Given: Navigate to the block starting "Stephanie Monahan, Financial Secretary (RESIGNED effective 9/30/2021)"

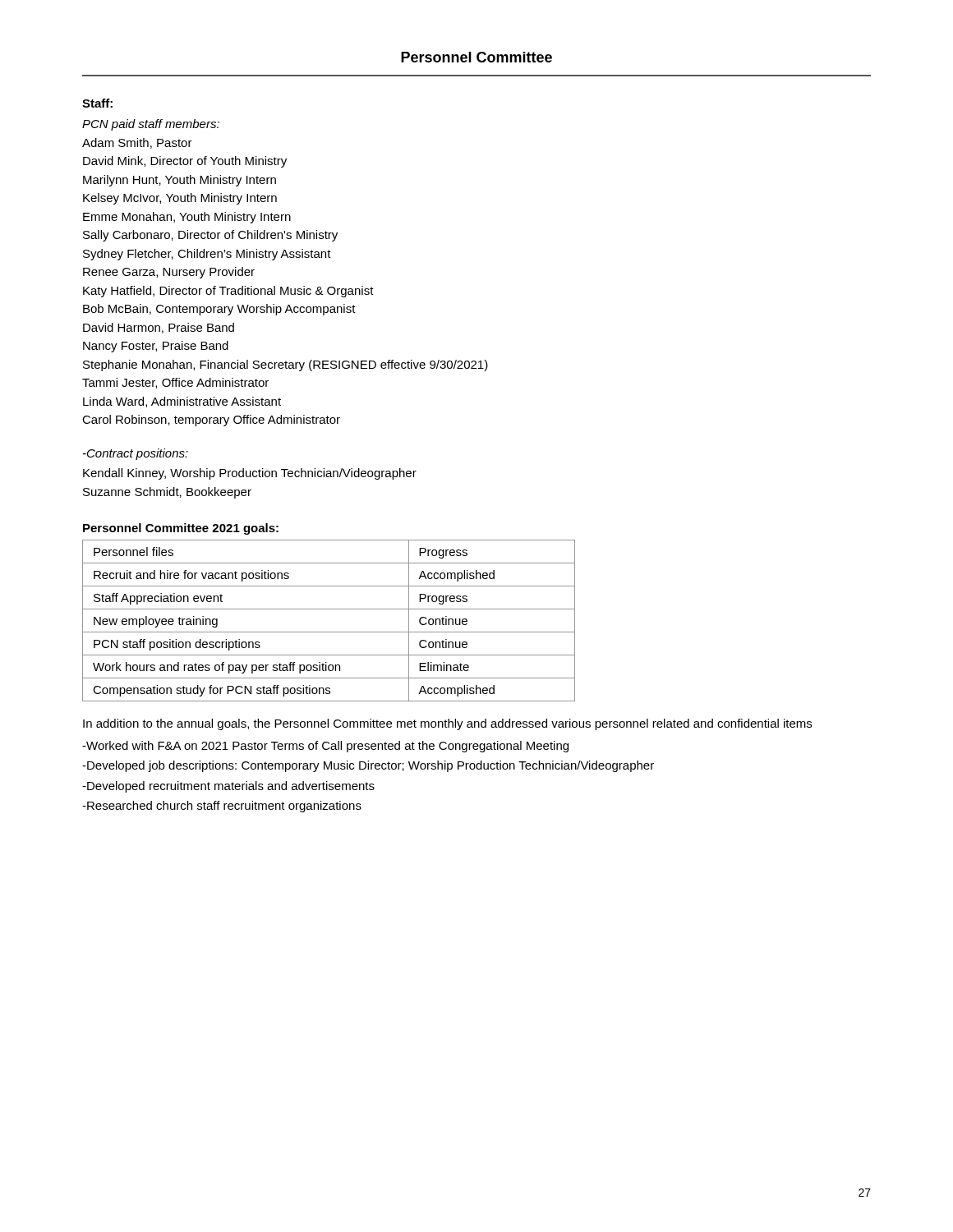Looking at the screenshot, I should pyautogui.click(x=285, y=364).
